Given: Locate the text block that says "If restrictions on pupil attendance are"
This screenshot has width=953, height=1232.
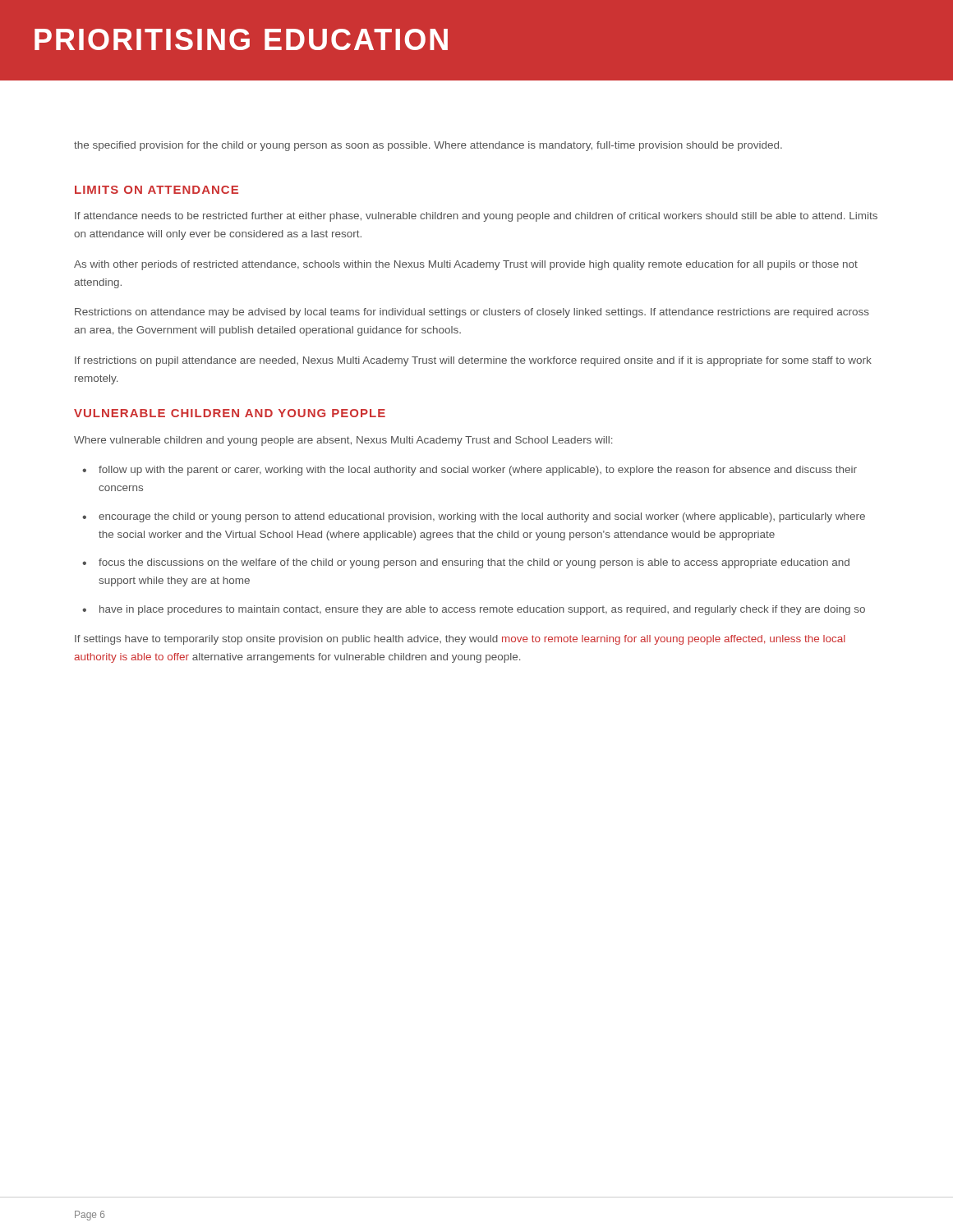Looking at the screenshot, I should (x=473, y=369).
